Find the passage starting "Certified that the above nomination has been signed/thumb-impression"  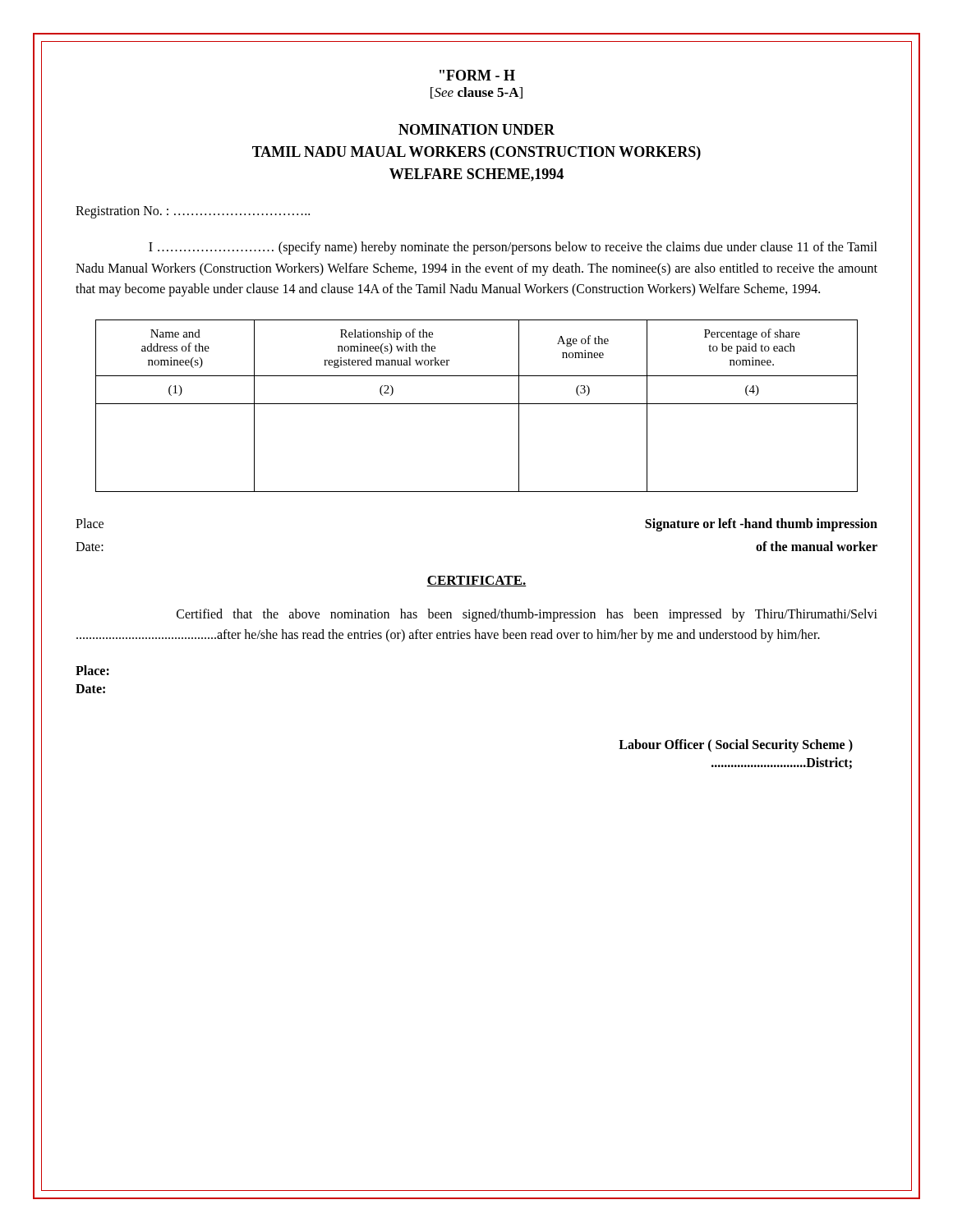[476, 624]
